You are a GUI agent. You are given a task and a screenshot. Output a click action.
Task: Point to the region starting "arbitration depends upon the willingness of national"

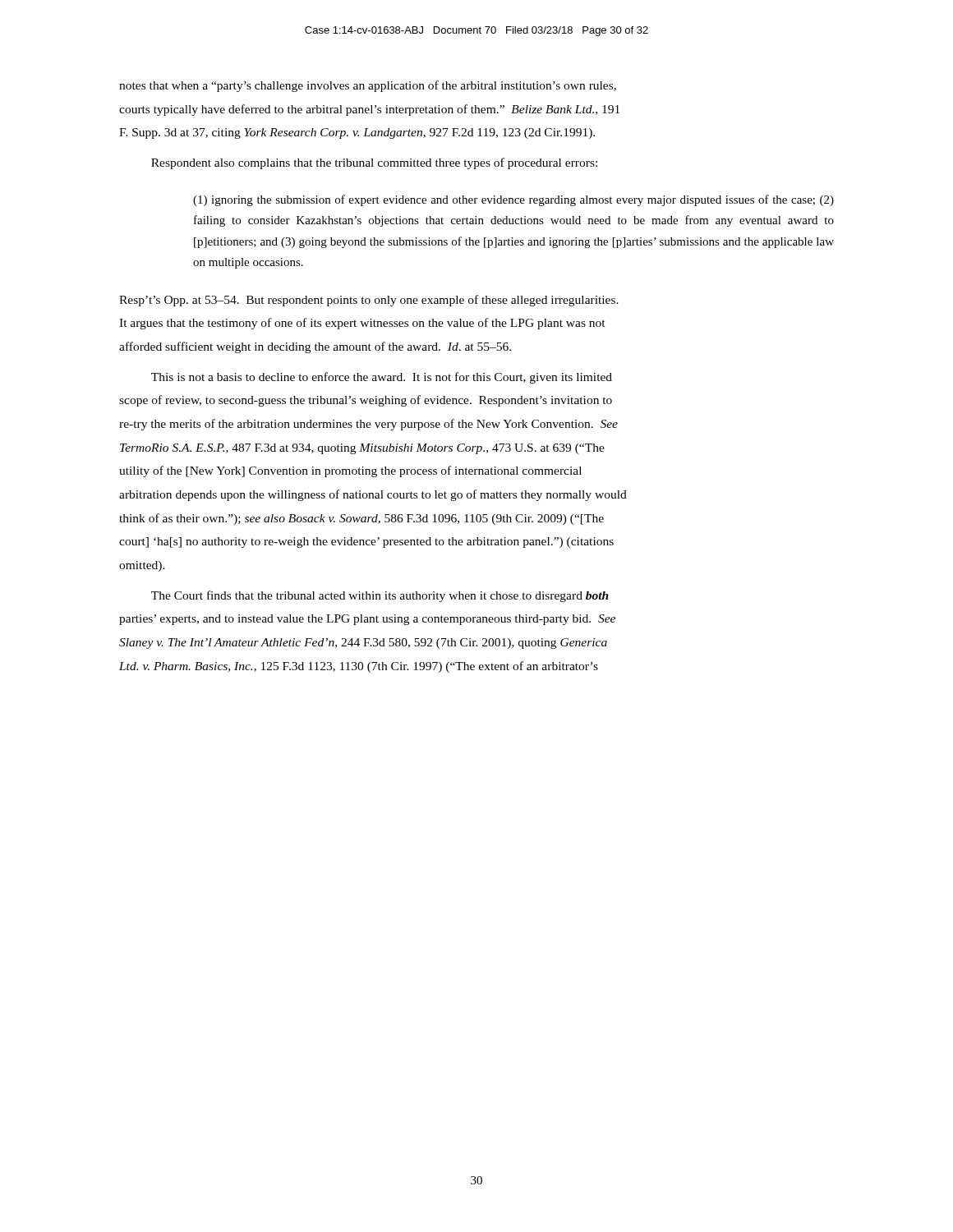373,494
